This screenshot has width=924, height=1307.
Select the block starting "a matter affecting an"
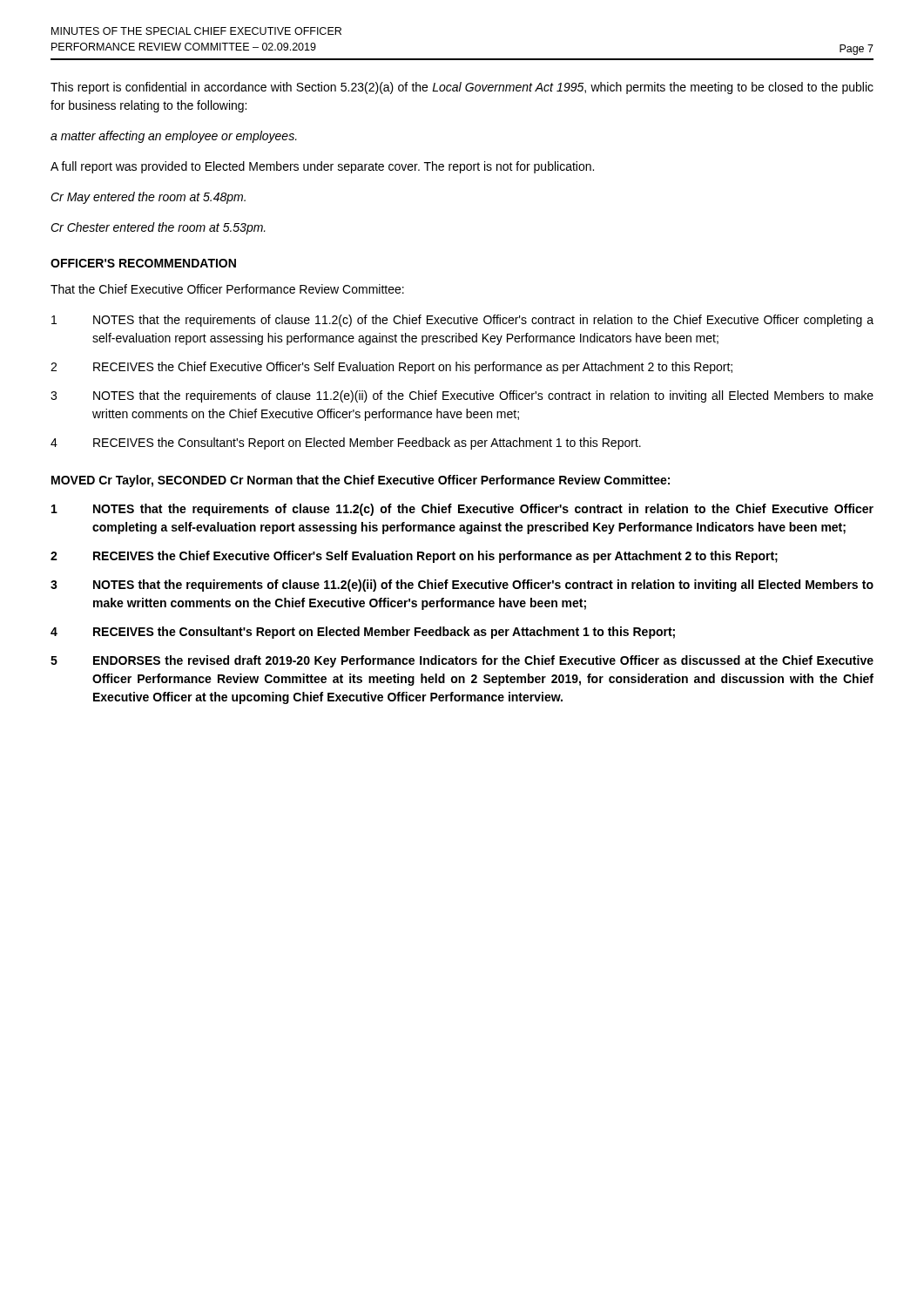tap(174, 136)
